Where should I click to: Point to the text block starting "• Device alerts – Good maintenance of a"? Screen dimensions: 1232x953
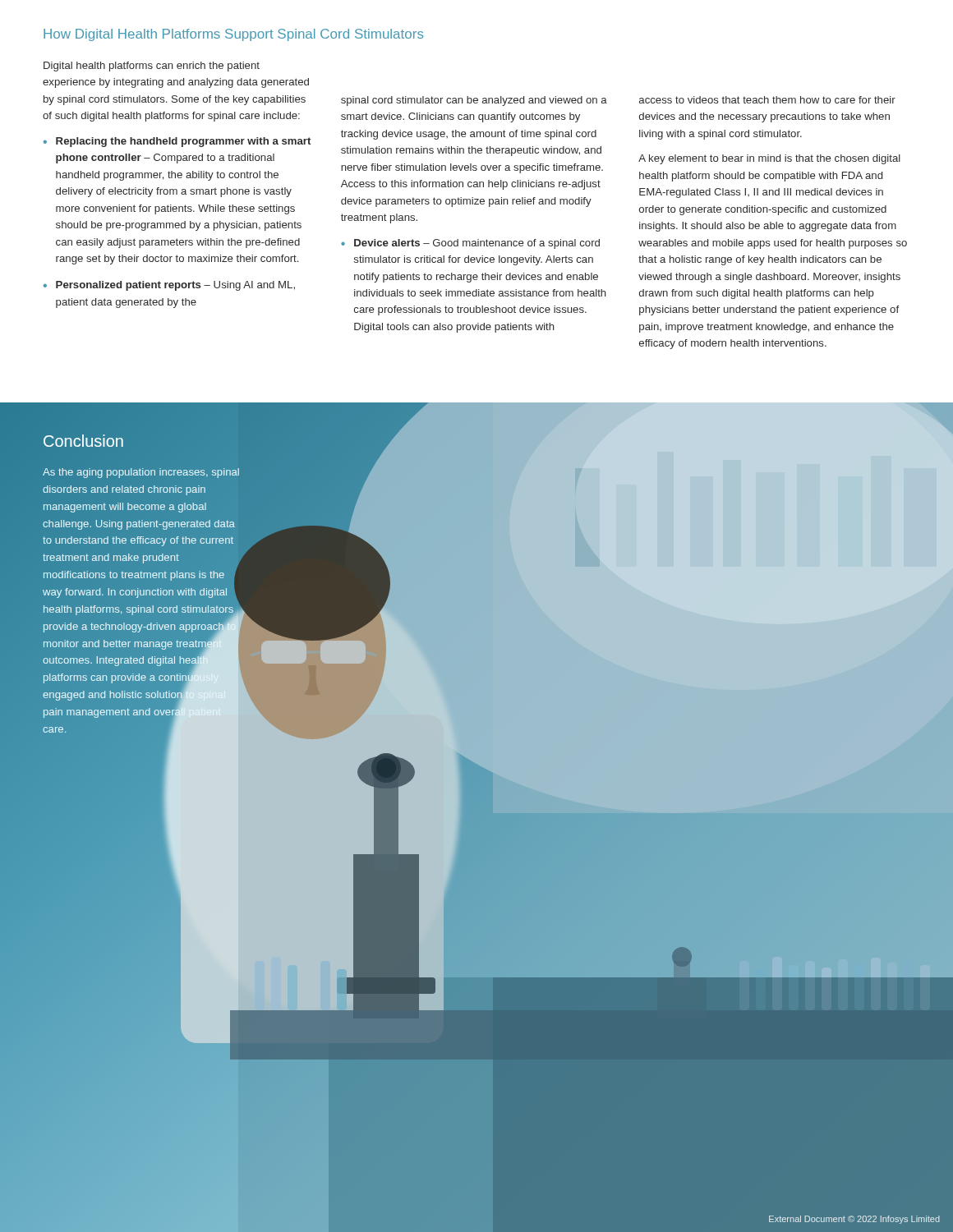[x=476, y=285]
